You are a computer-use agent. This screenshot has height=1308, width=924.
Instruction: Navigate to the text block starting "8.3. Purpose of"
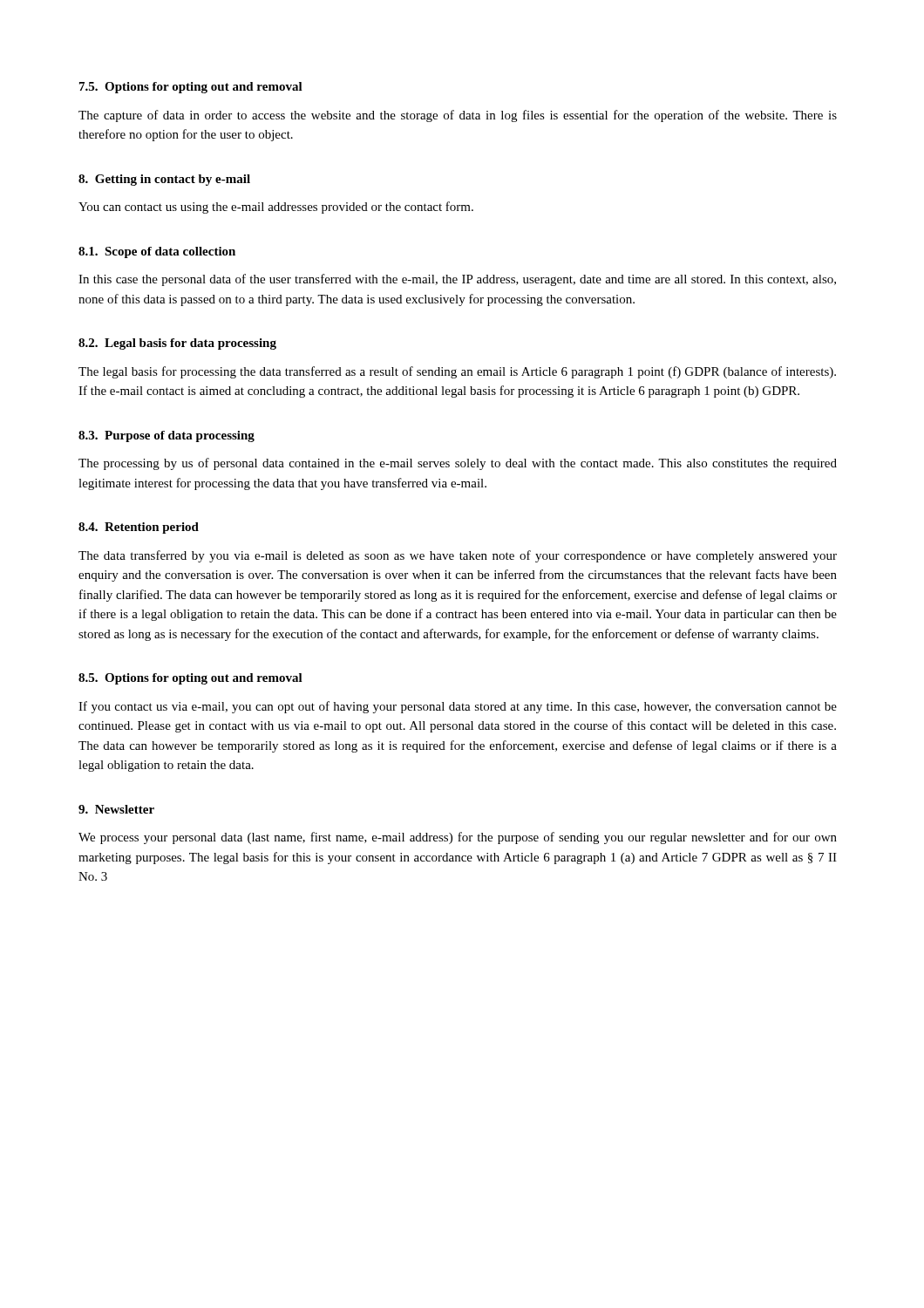(166, 435)
